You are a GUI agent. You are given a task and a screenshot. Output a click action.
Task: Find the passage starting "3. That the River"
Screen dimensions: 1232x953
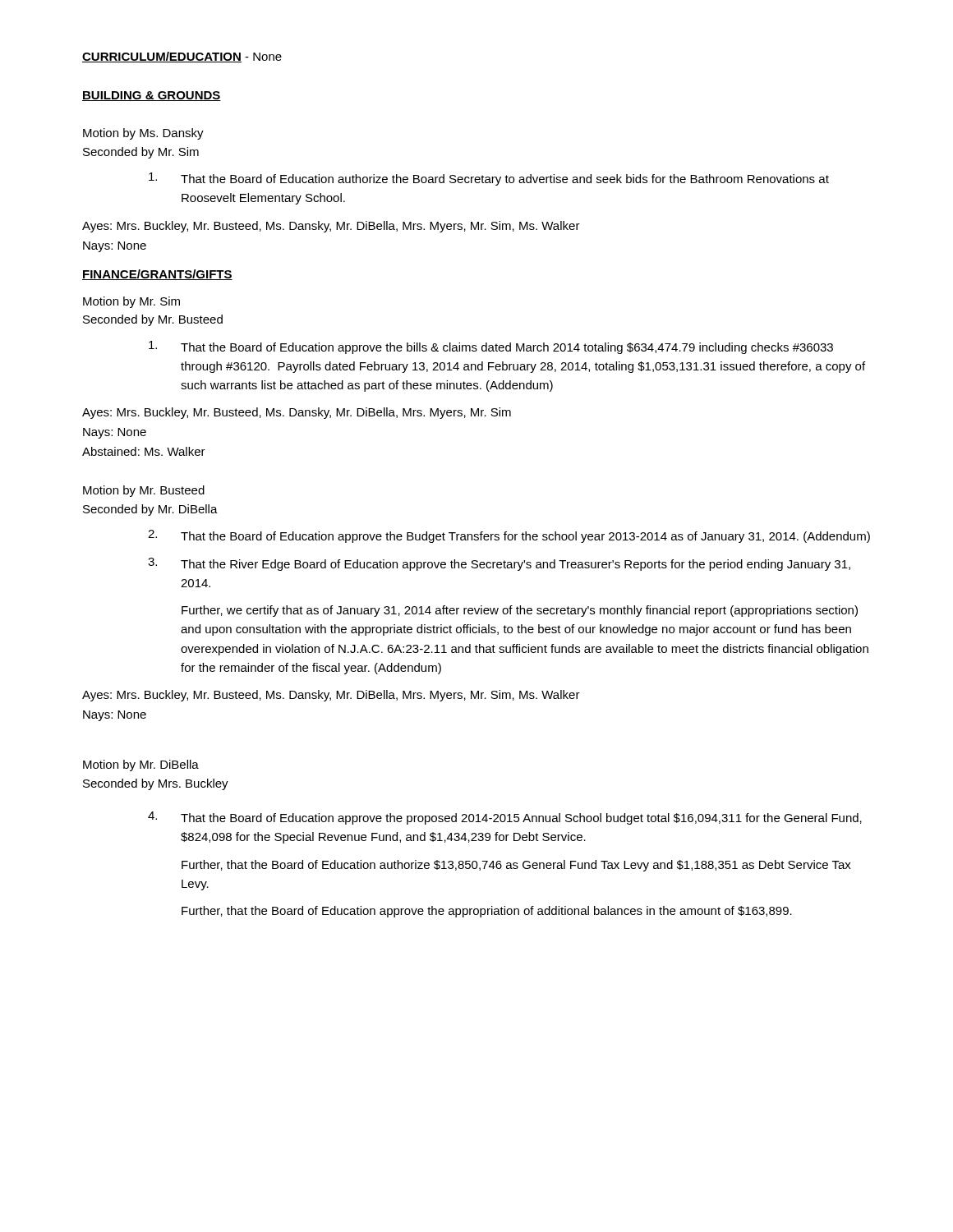point(509,615)
